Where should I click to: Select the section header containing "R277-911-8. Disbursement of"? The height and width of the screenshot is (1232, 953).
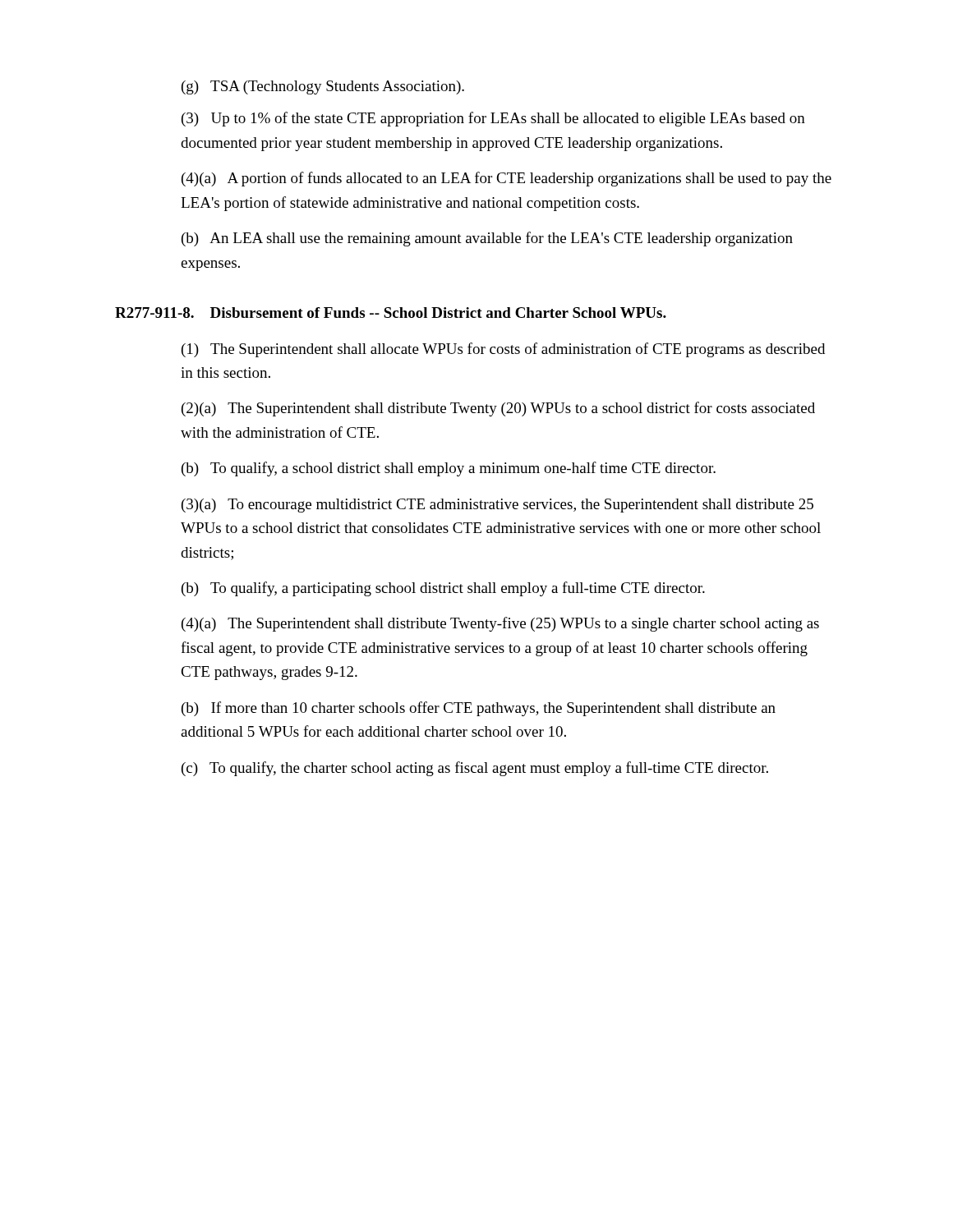[476, 313]
